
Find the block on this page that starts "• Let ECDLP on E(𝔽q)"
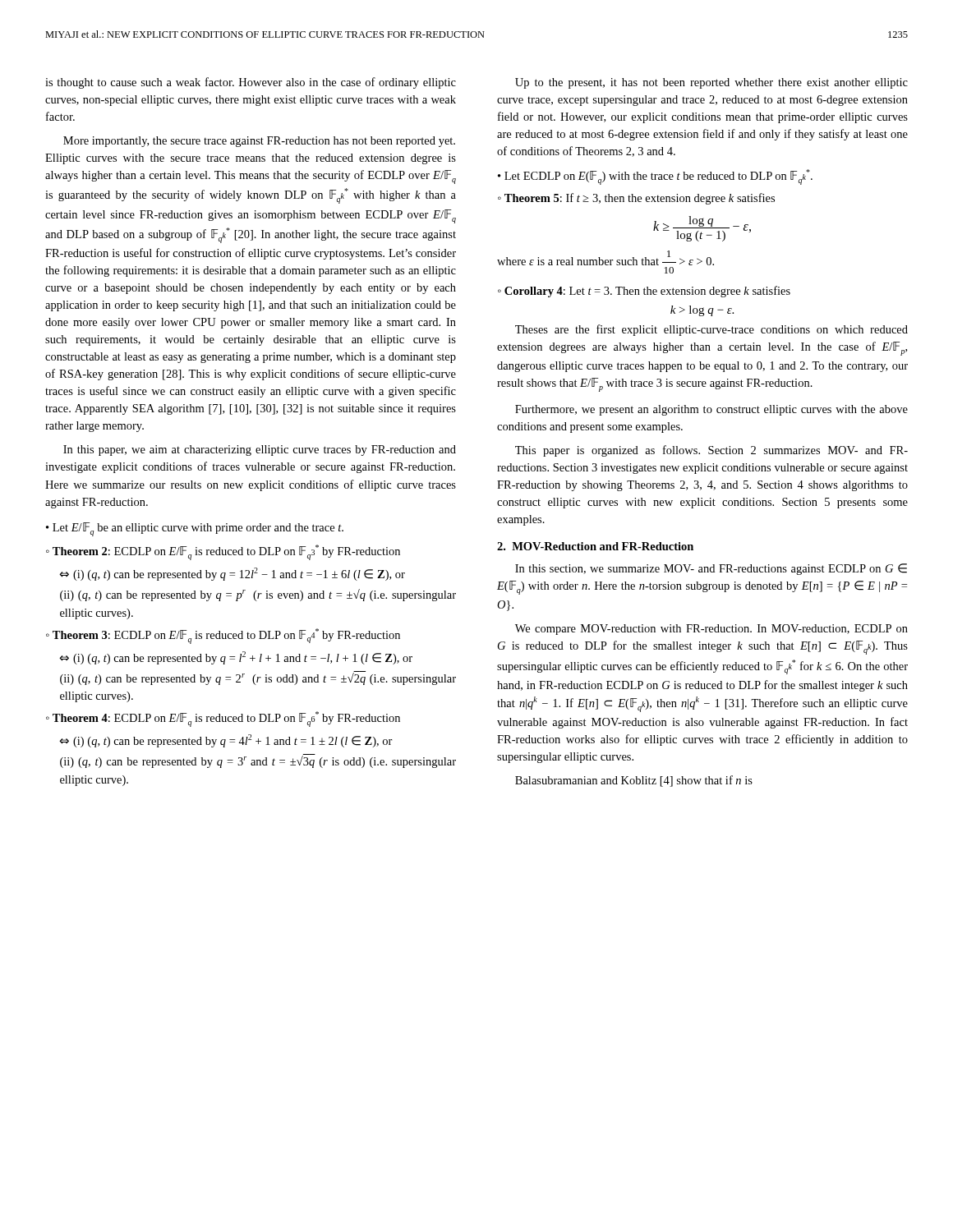[x=702, y=177]
